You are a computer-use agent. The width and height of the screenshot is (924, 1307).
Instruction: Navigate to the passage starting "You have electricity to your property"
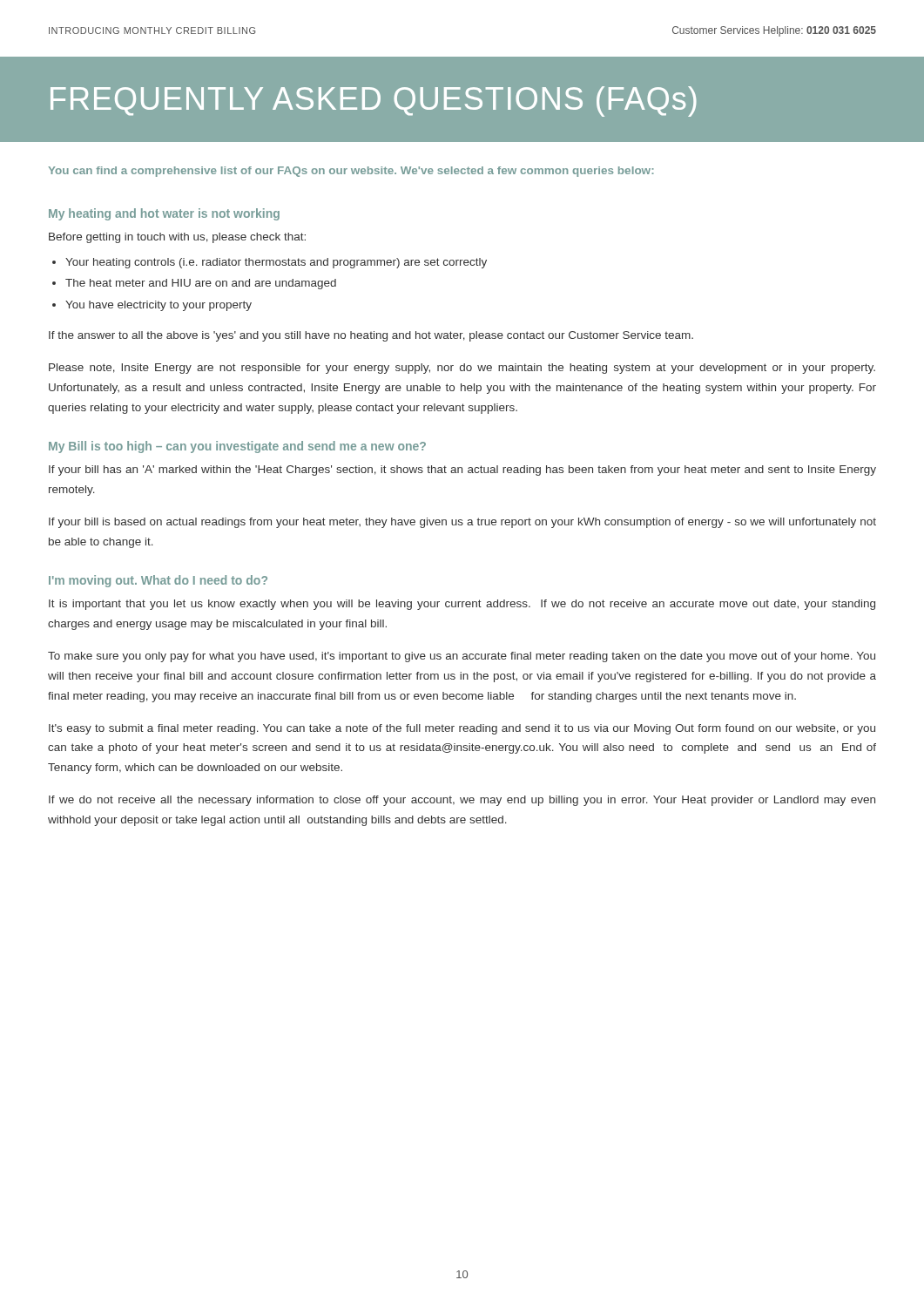click(159, 305)
